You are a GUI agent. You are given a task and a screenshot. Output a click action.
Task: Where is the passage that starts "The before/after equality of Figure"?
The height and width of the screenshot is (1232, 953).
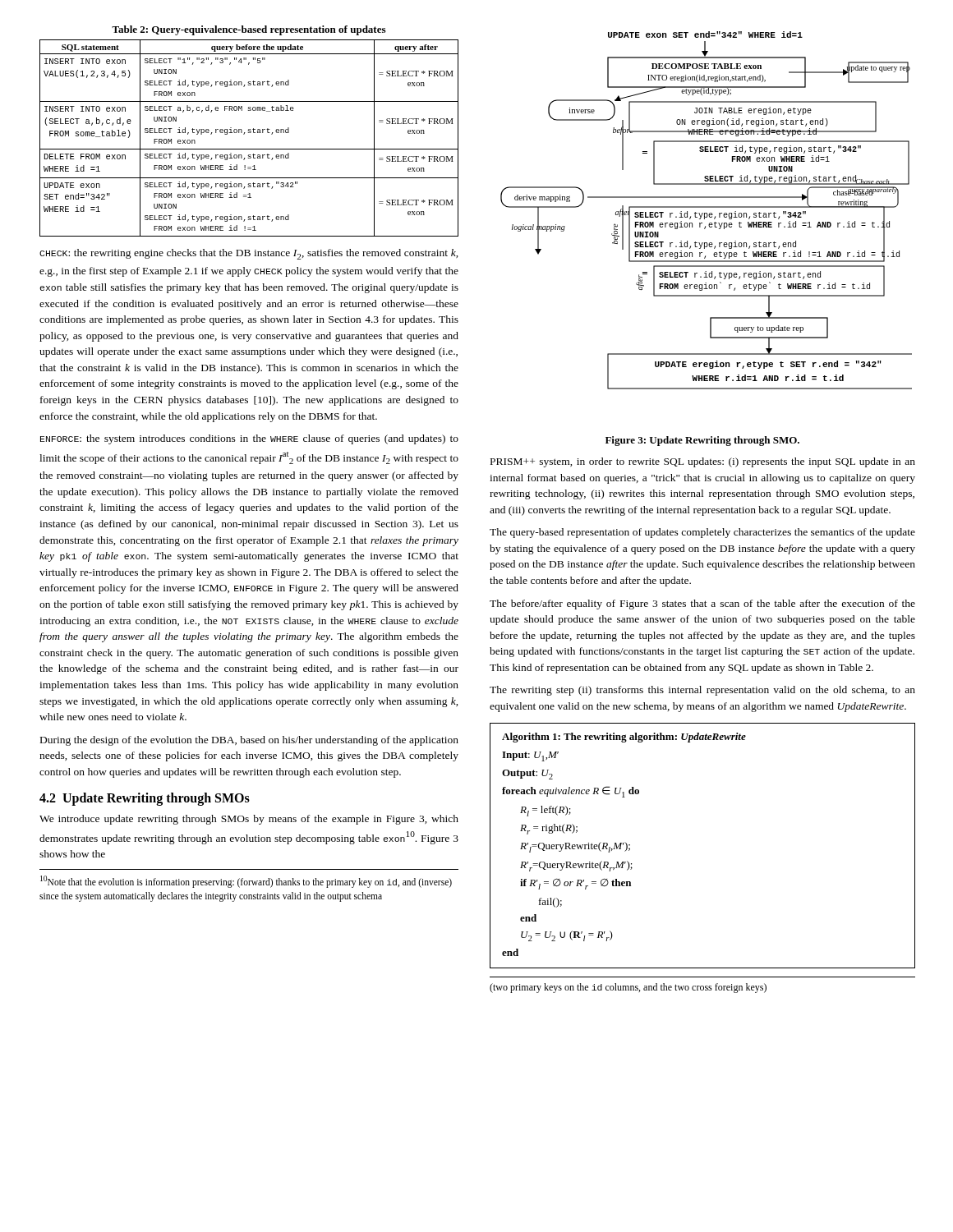click(702, 635)
